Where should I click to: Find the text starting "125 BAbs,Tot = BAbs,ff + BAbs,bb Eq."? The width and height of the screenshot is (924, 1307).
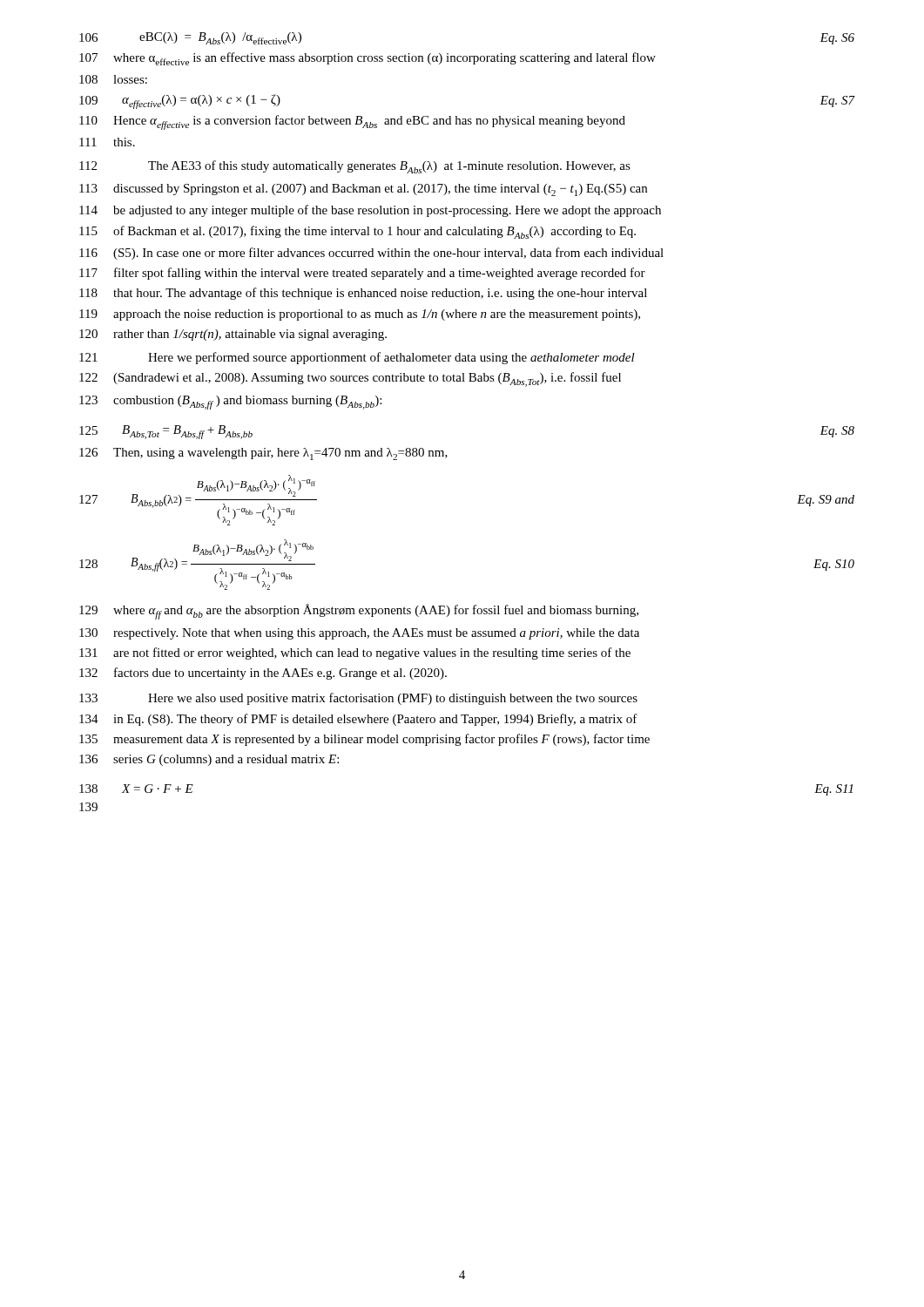click(x=185, y=432)
